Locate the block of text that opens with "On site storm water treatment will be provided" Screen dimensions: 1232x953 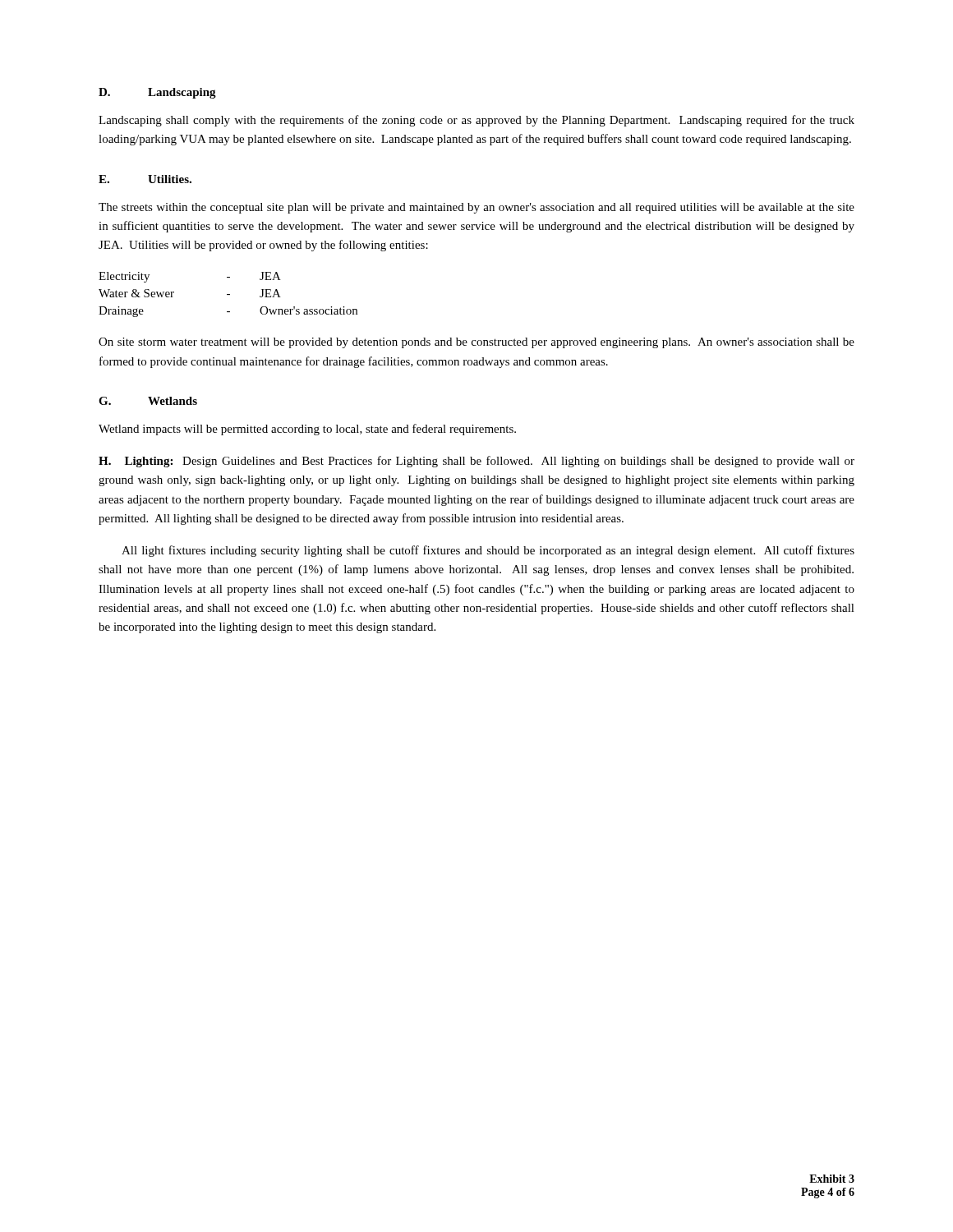(476, 351)
